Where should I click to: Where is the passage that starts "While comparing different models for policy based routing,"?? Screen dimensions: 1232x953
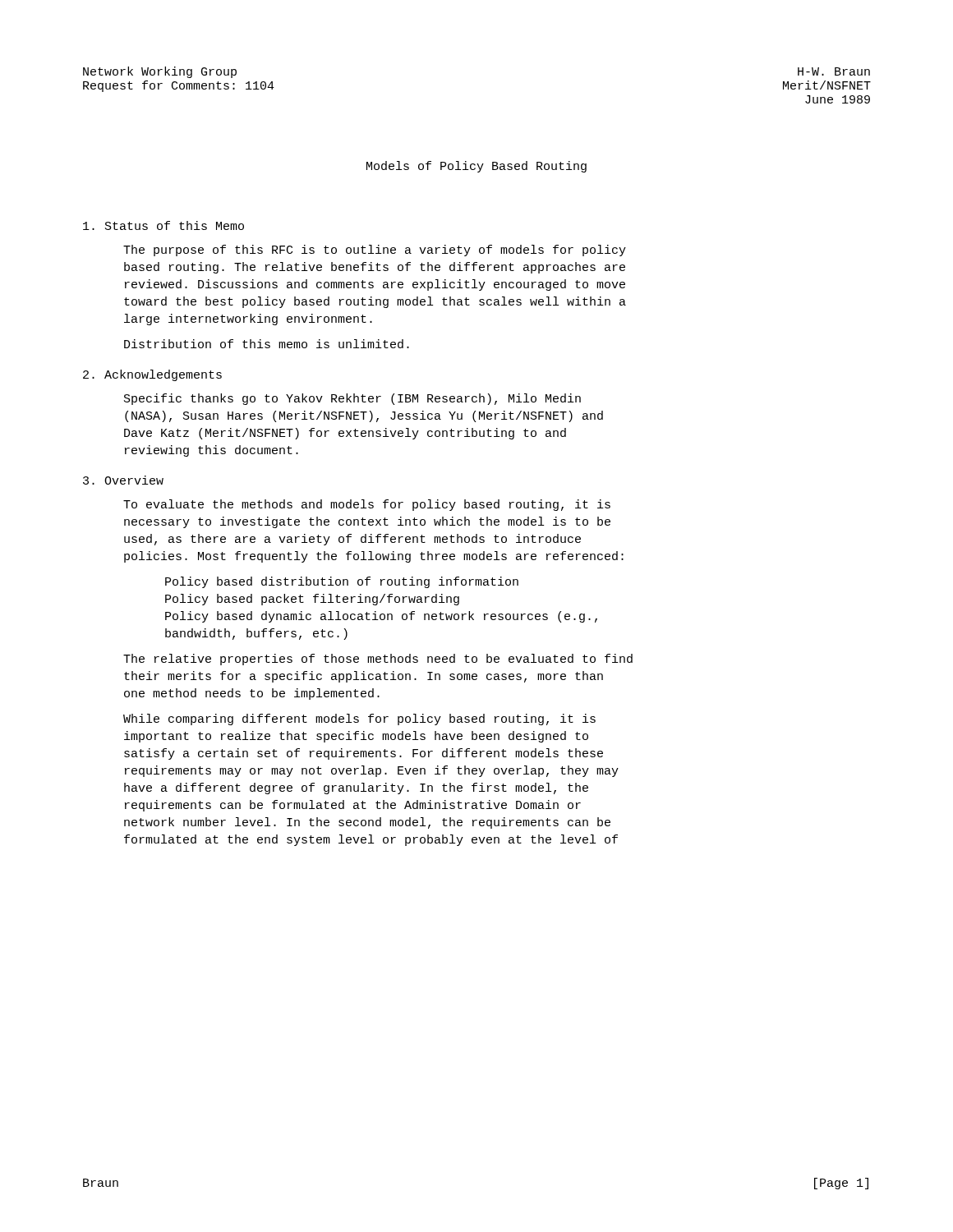tap(371, 780)
